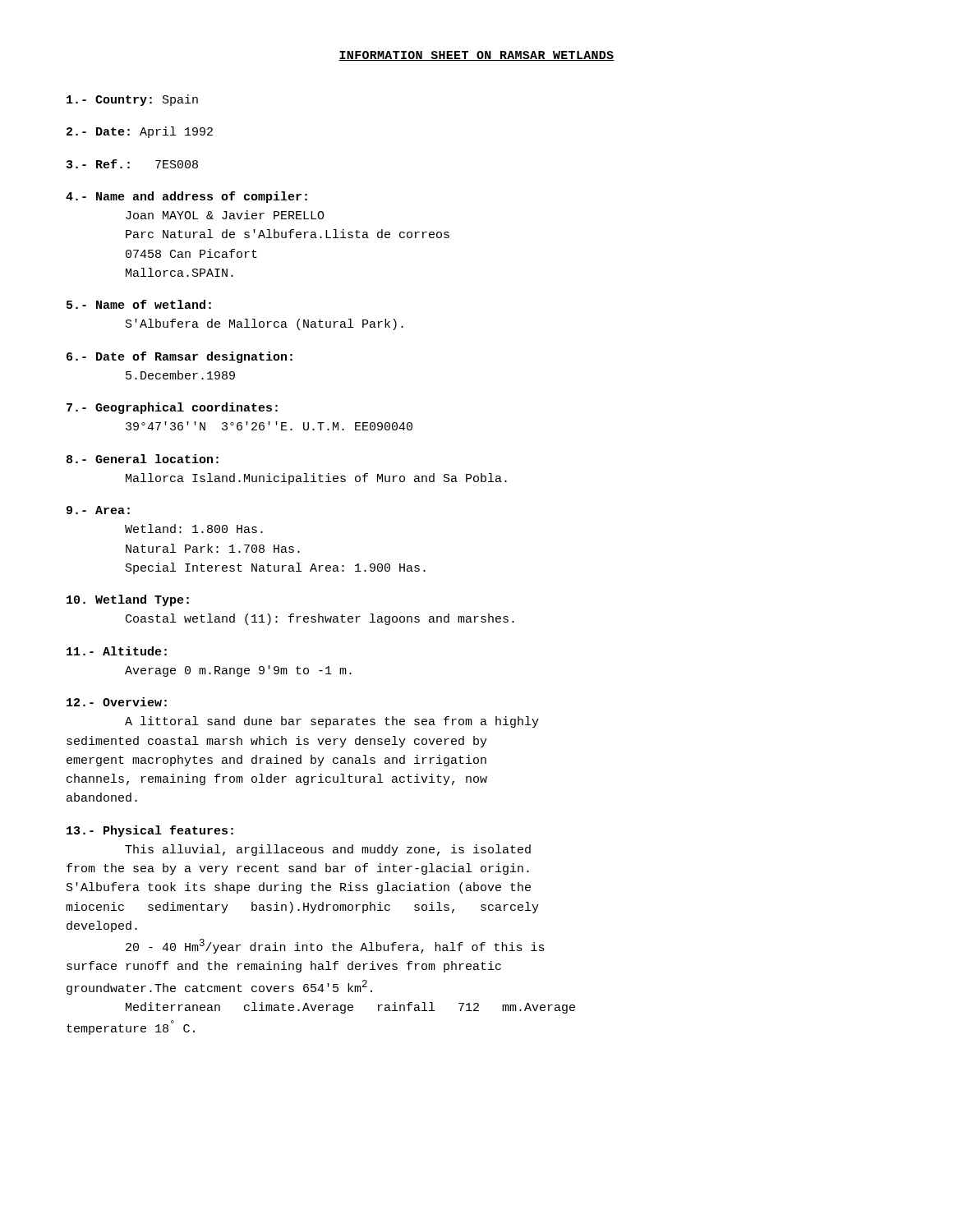Locate the text block starting "10. Wetland Type: Coastal"
Screen dimensions: 1232x953
291,610
